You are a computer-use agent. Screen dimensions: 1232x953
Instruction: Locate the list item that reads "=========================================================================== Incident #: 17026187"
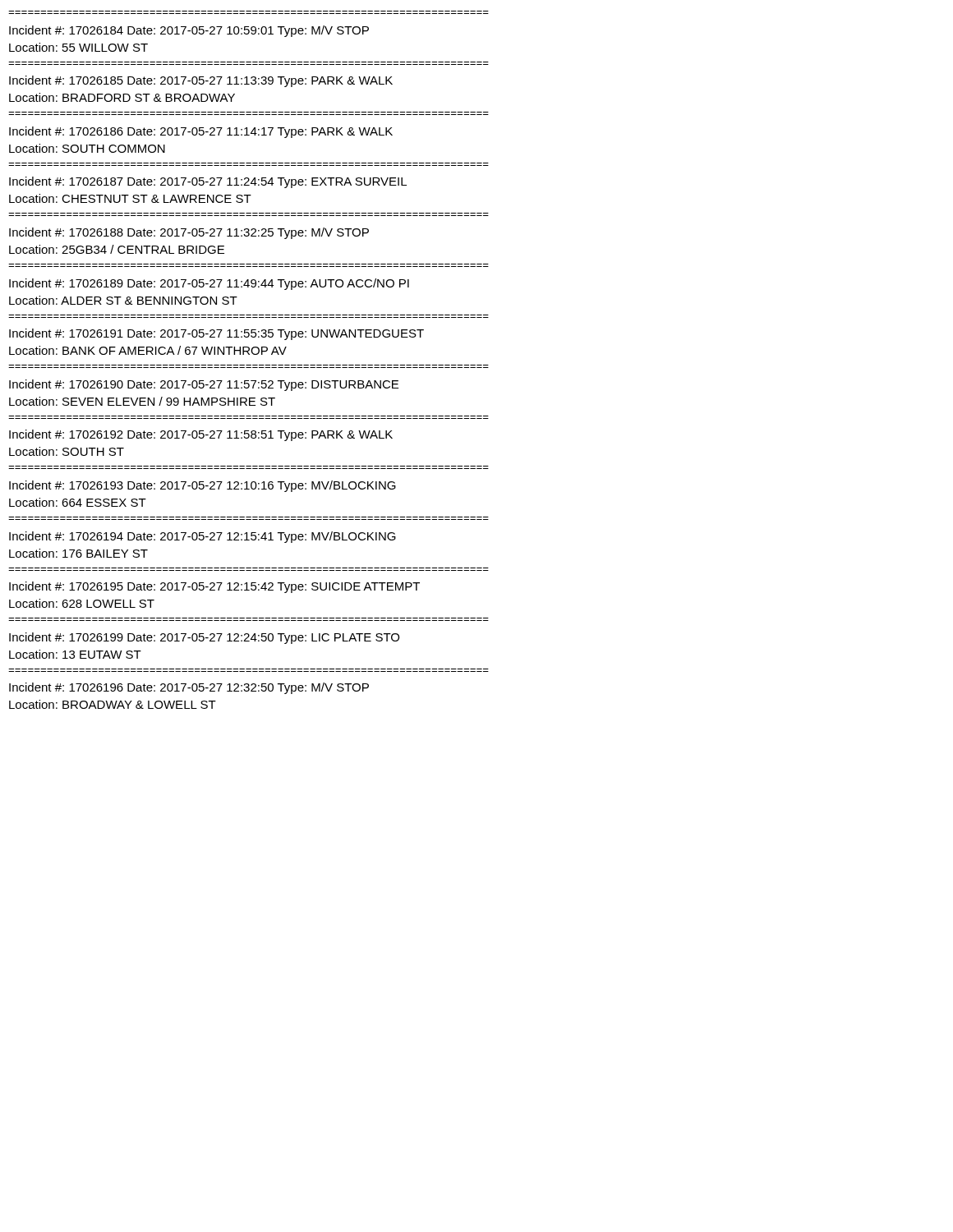click(208, 182)
